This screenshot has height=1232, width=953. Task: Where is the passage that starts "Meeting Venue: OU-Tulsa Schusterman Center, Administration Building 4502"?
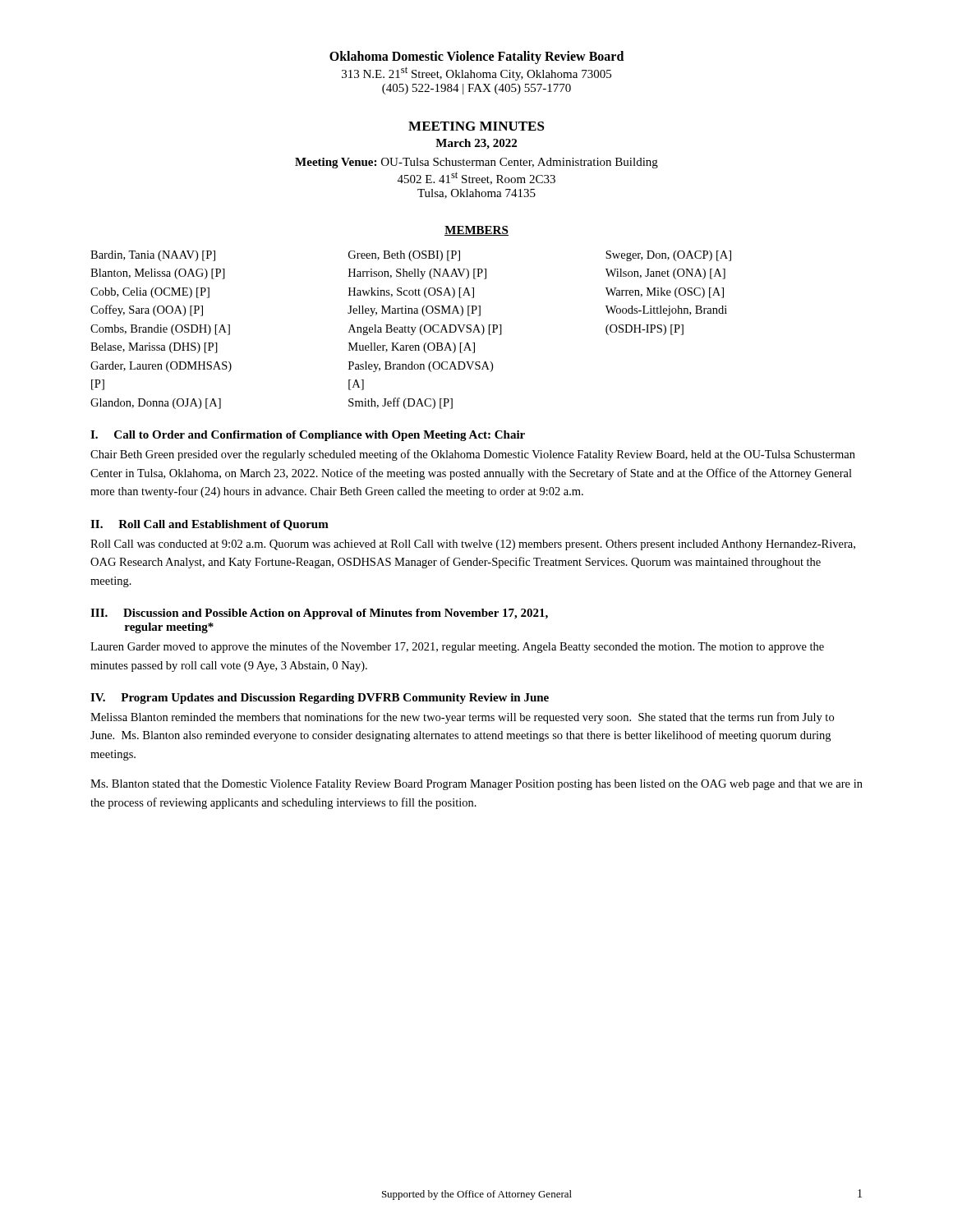(x=476, y=177)
